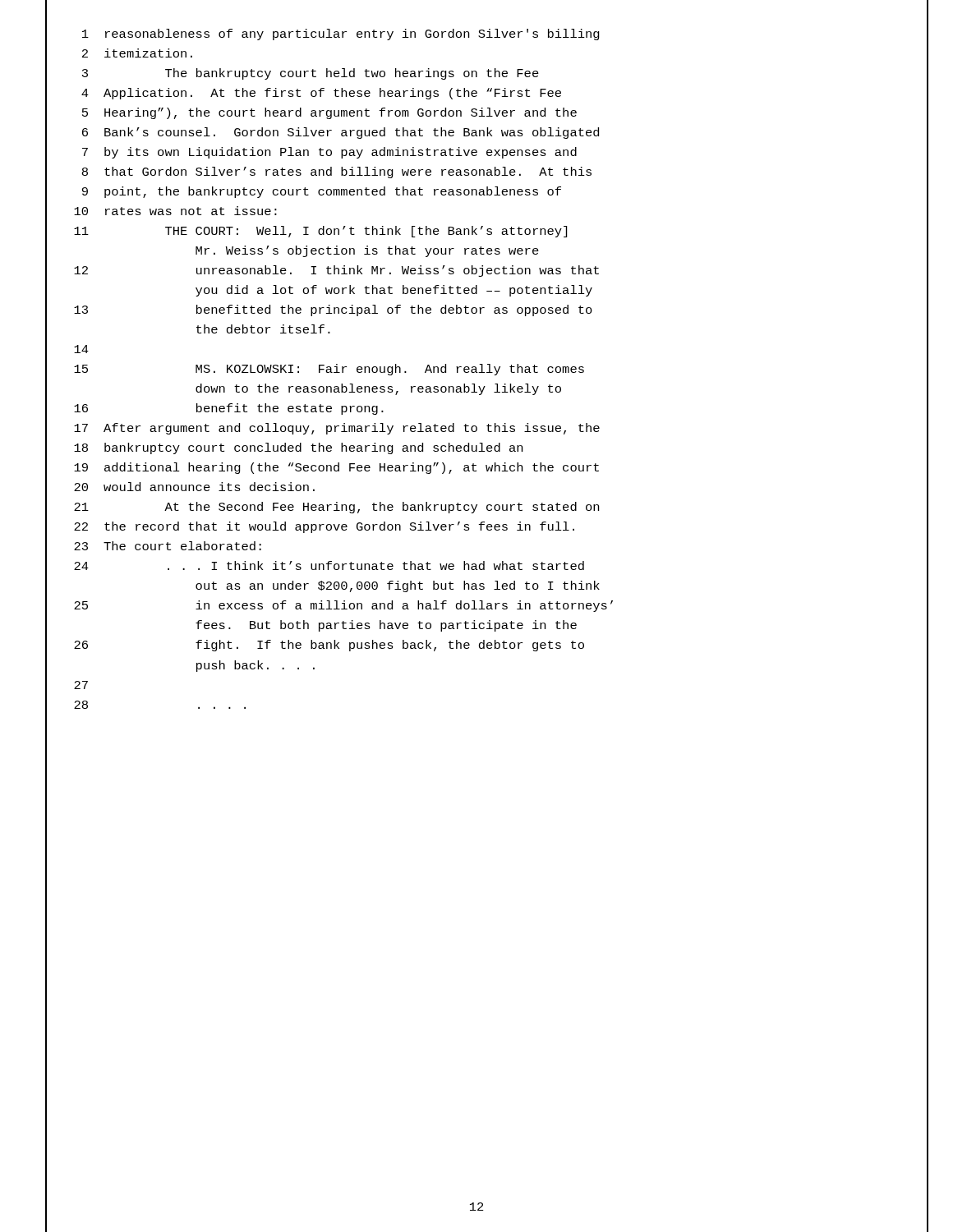
Task: Navigate to the element starting "23 The court elaborated:"
Action: click(168, 546)
